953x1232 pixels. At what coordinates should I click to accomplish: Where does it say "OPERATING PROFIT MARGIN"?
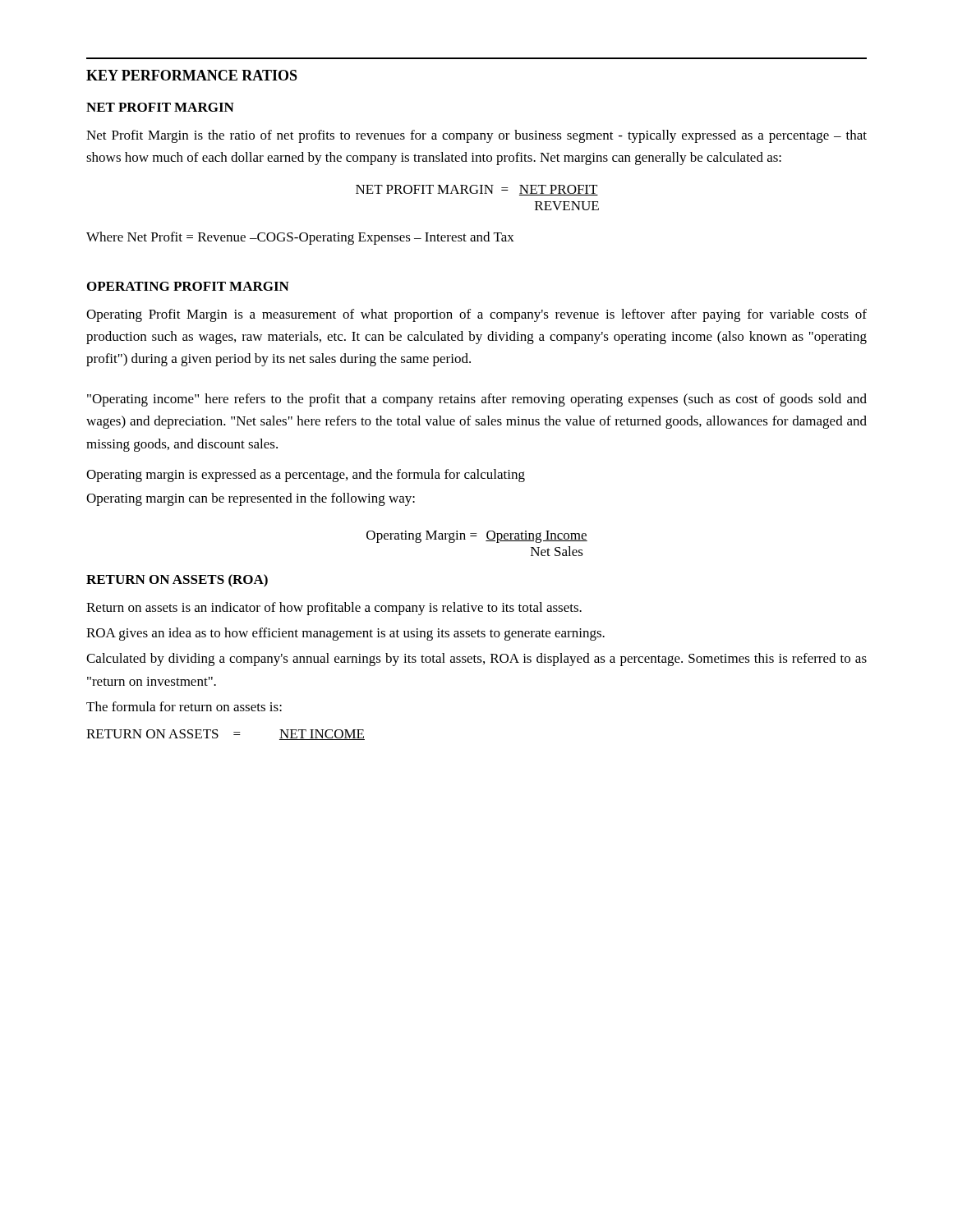coord(188,286)
